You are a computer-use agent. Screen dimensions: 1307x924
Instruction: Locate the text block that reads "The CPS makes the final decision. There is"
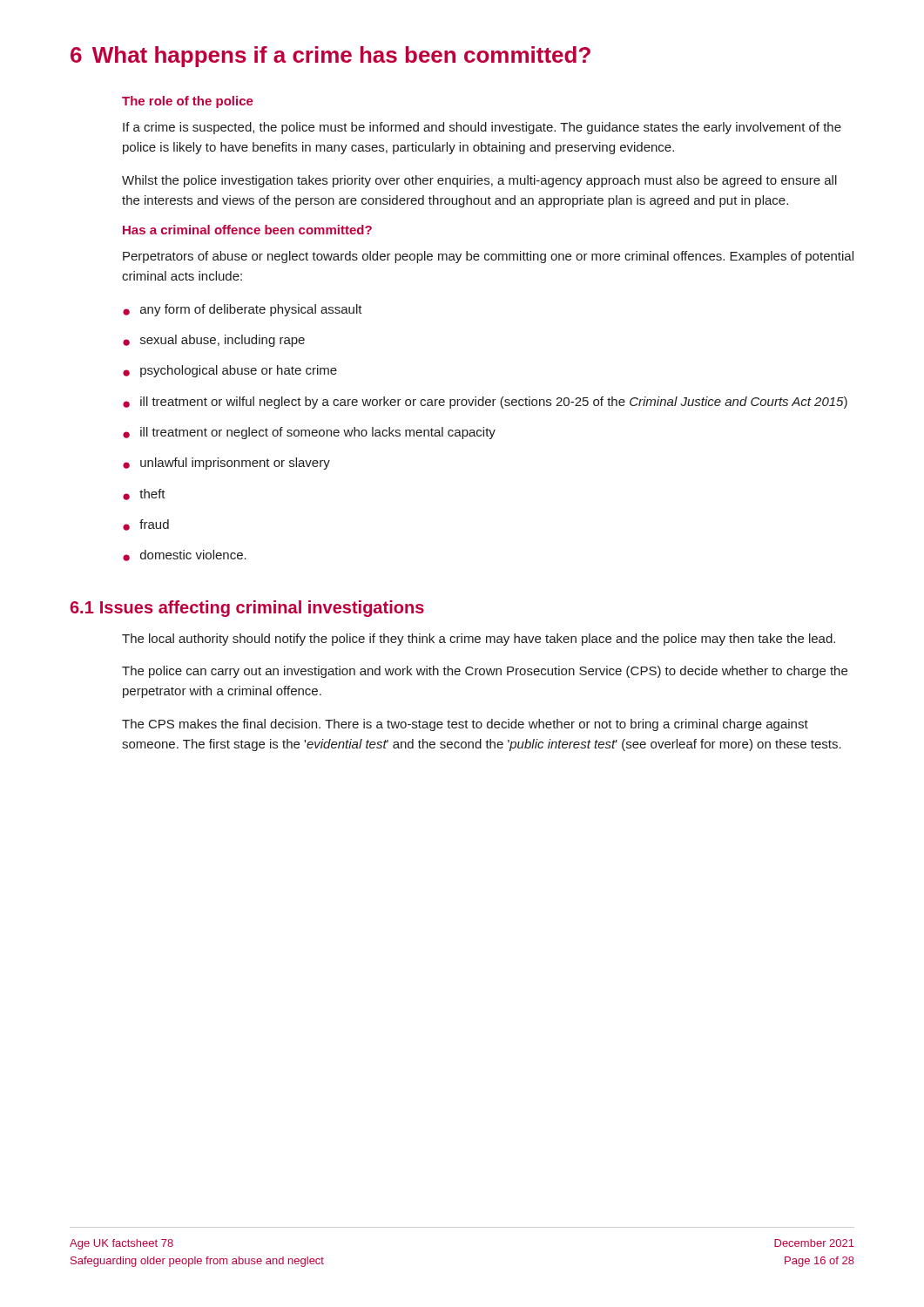click(x=462, y=733)
